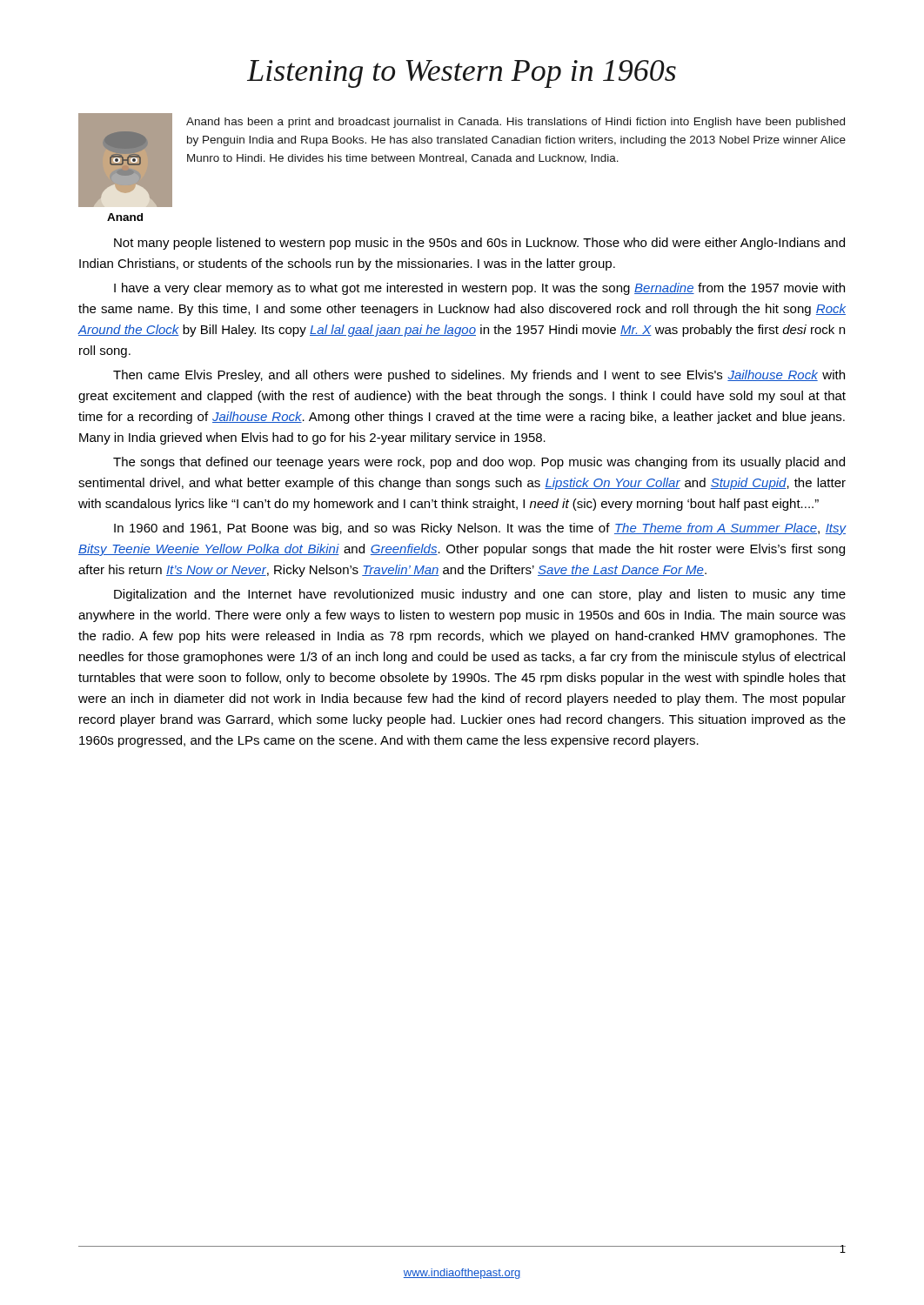924x1305 pixels.
Task: Locate the block of text that opens with "Not many people listened to western pop"
Action: (x=462, y=253)
